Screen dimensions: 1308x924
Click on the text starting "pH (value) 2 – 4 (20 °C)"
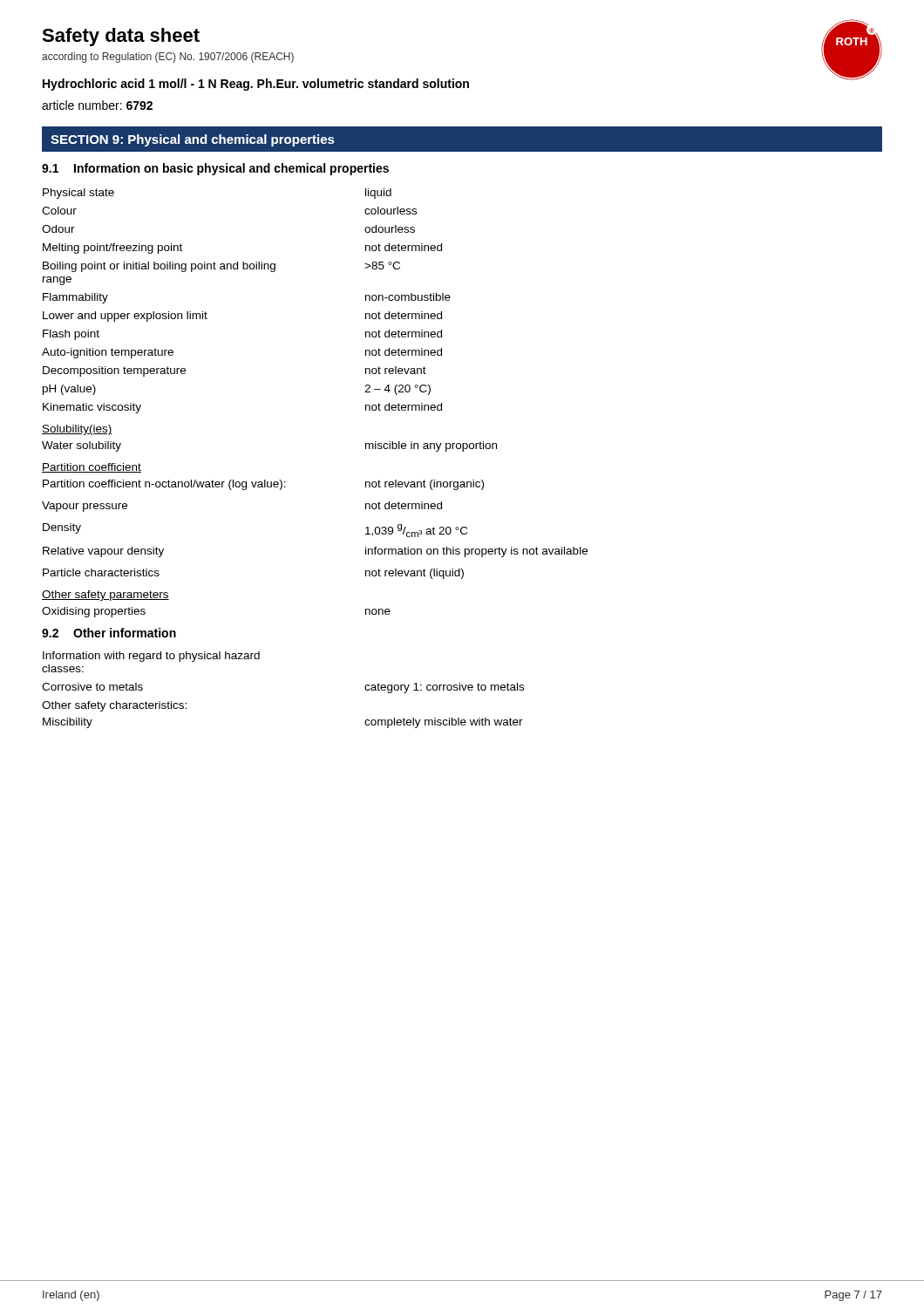pos(66,389)
